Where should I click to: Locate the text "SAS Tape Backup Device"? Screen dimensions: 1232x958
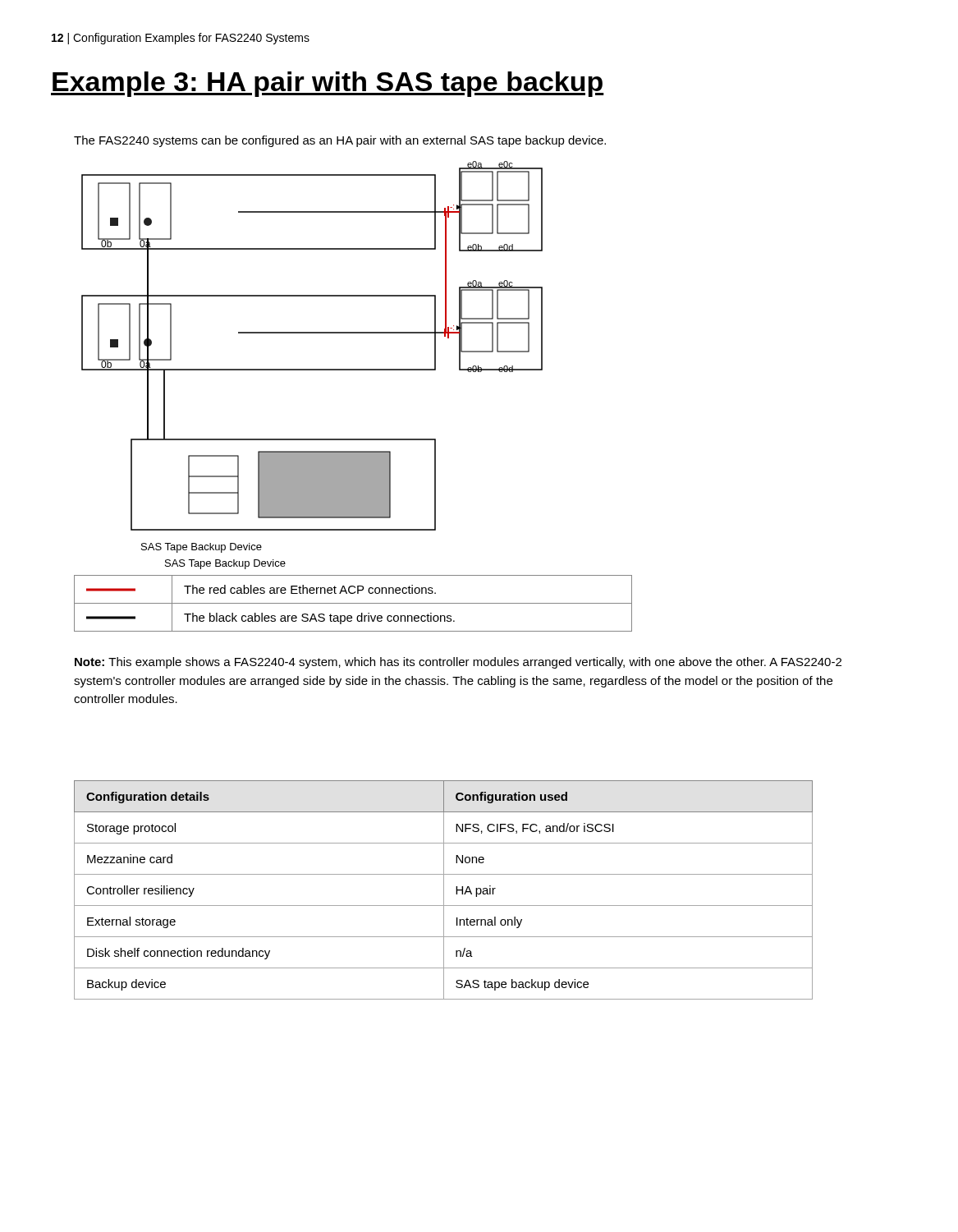[225, 563]
